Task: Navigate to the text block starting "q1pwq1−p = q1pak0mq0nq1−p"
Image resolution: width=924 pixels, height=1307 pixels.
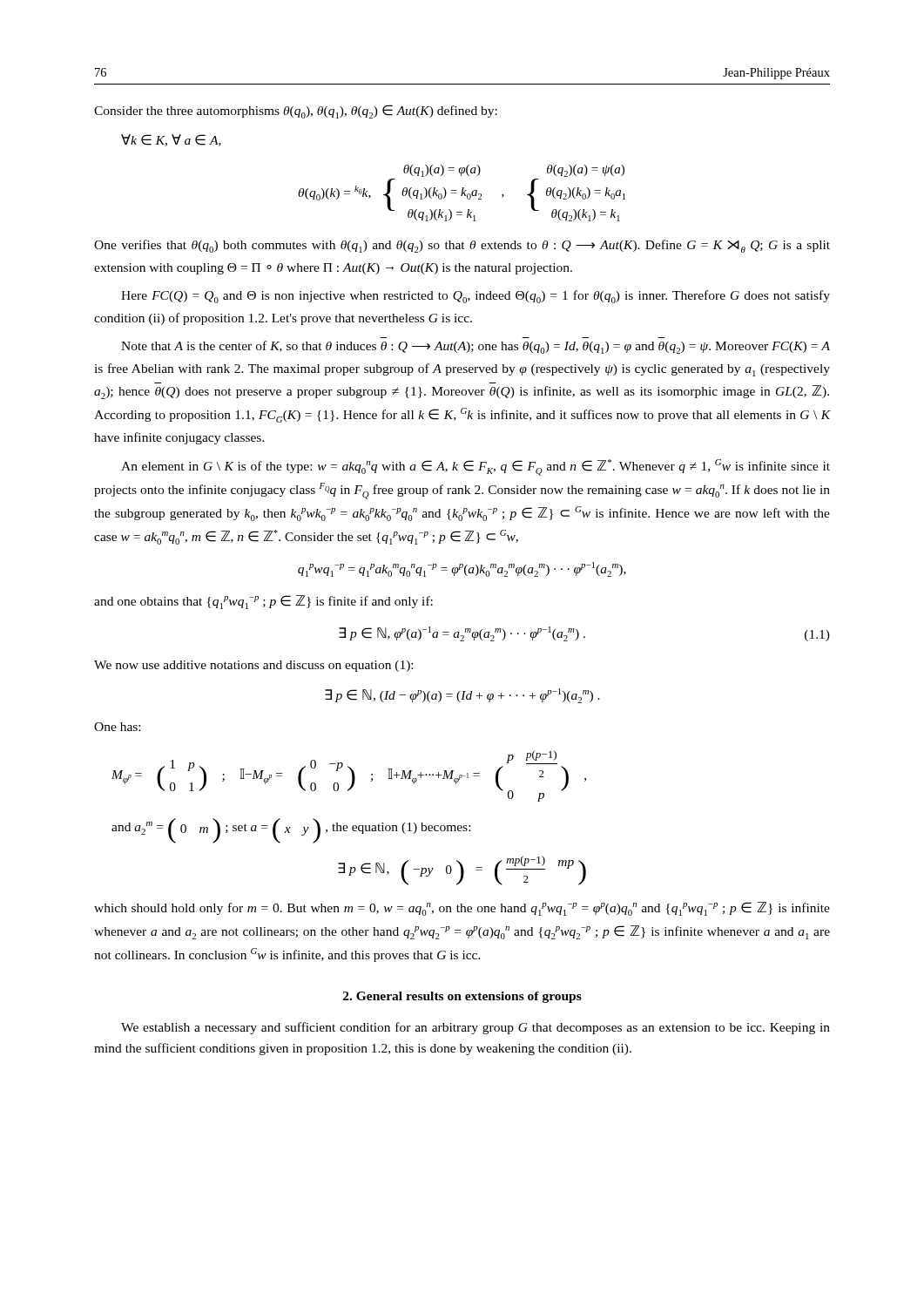Action: pyautogui.click(x=462, y=569)
